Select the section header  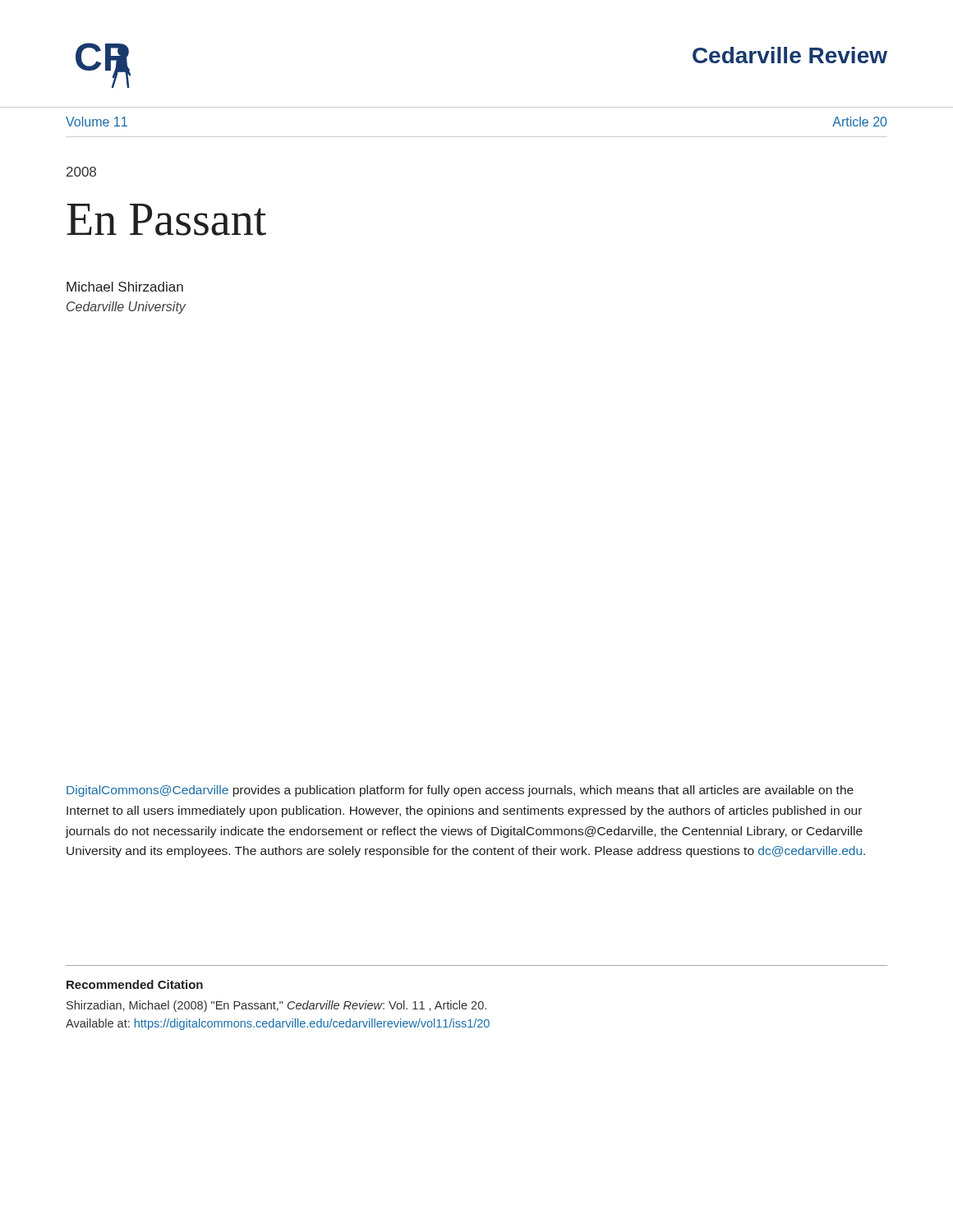click(x=135, y=984)
